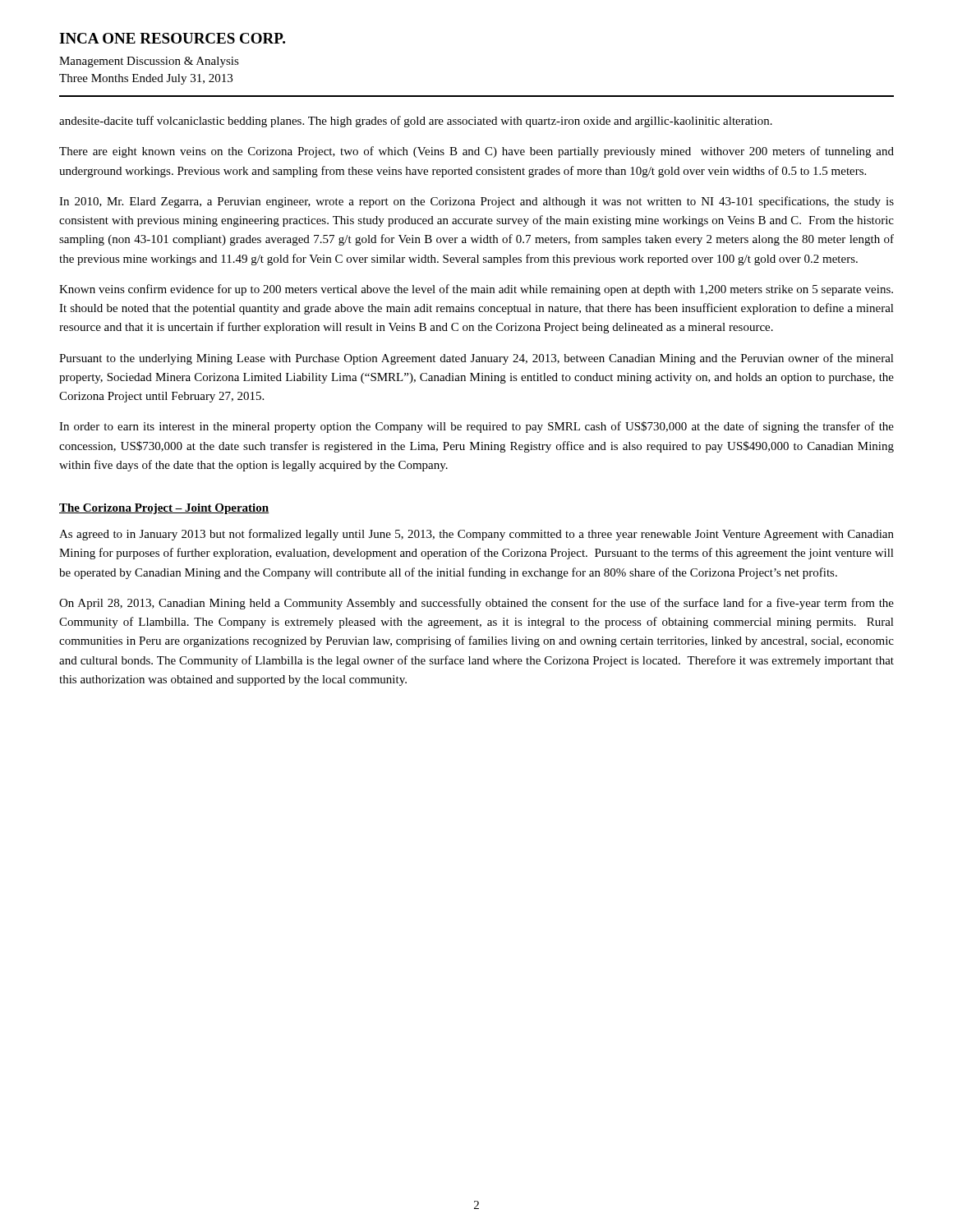Find the block starting "In 2010, Mr. Elard"
This screenshot has width=953, height=1232.
click(x=476, y=230)
